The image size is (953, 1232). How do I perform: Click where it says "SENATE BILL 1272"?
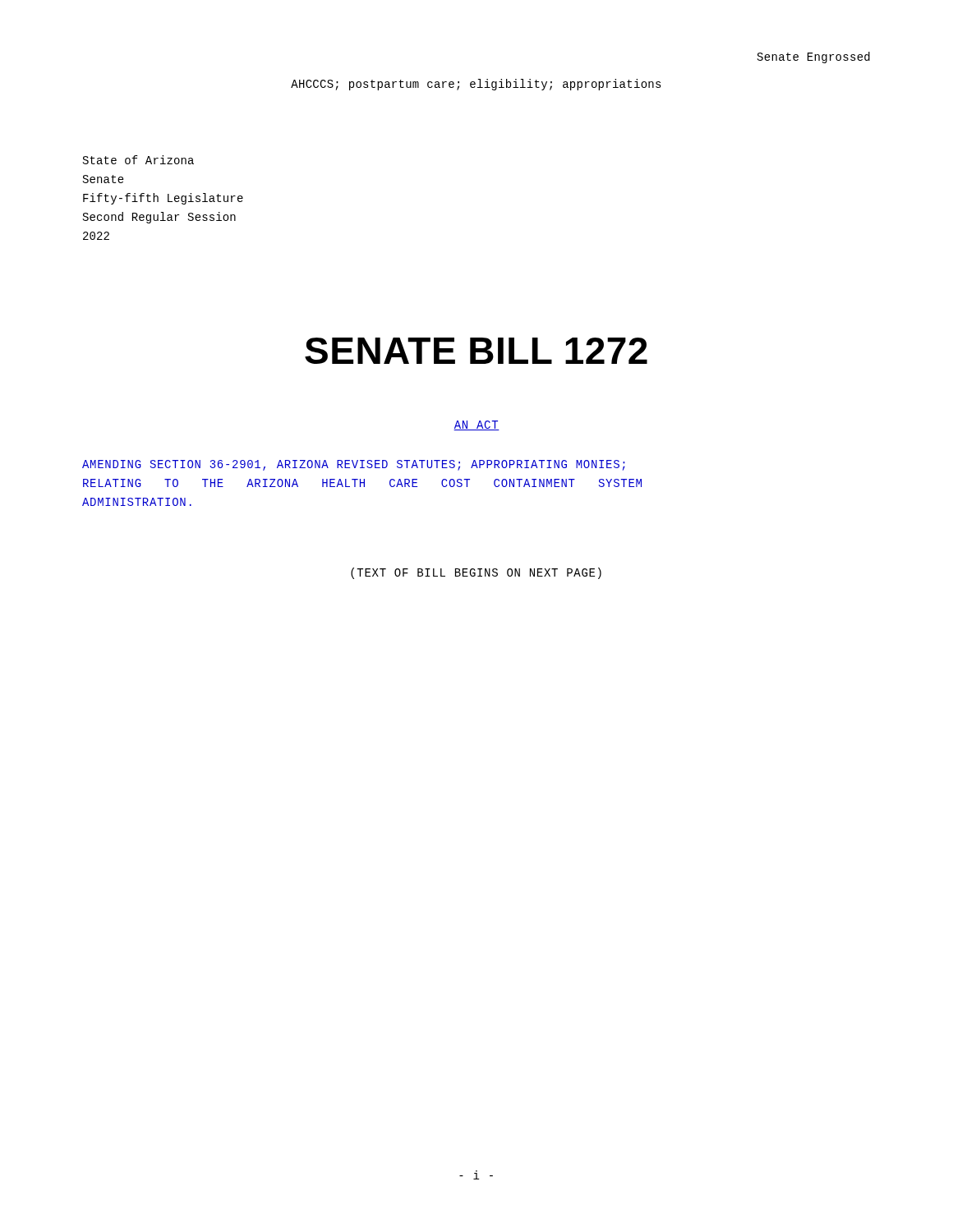click(x=476, y=351)
